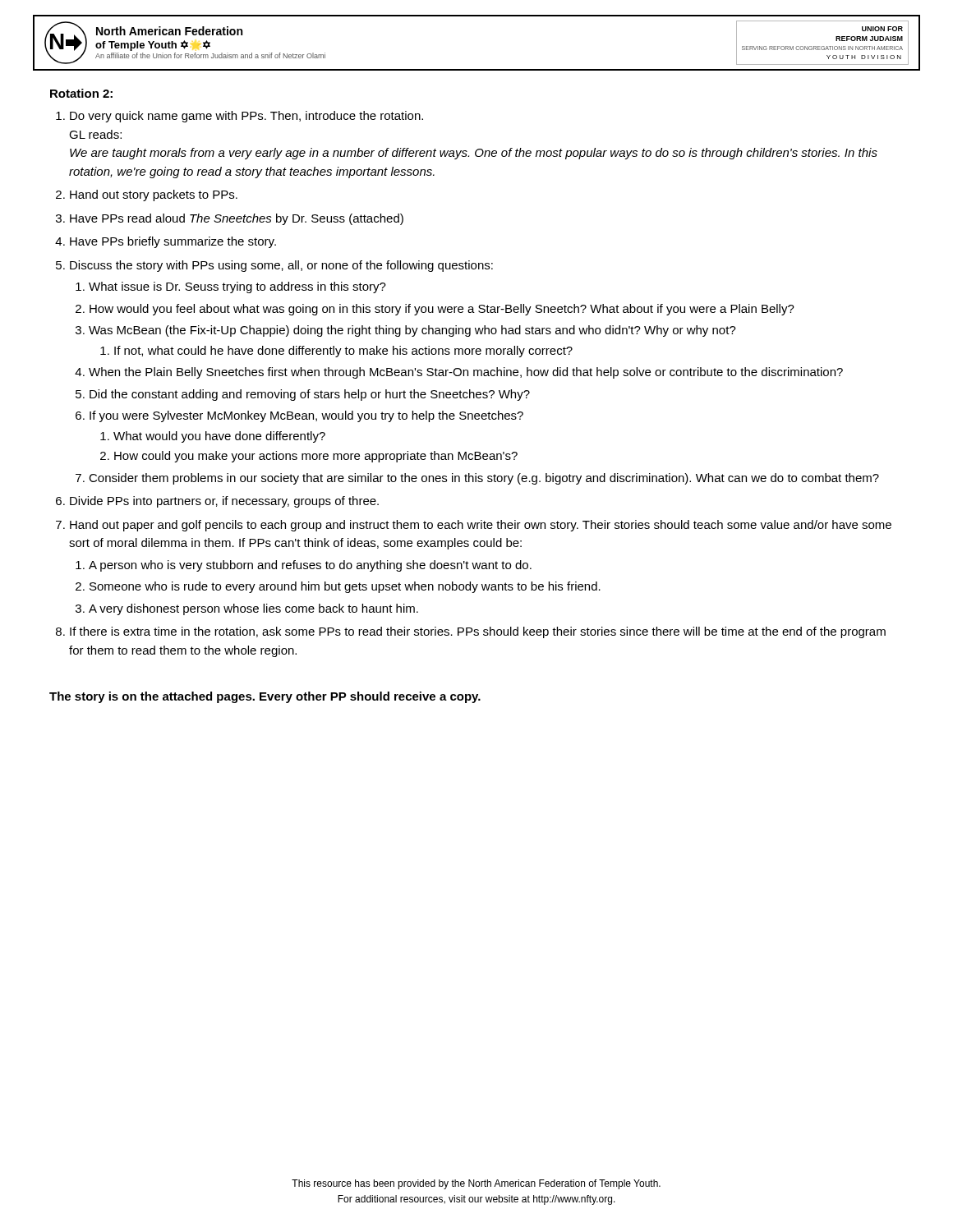953x1232 pixels.
Task: Click on the passage starting "What would you have"
Action: [219, 435]
